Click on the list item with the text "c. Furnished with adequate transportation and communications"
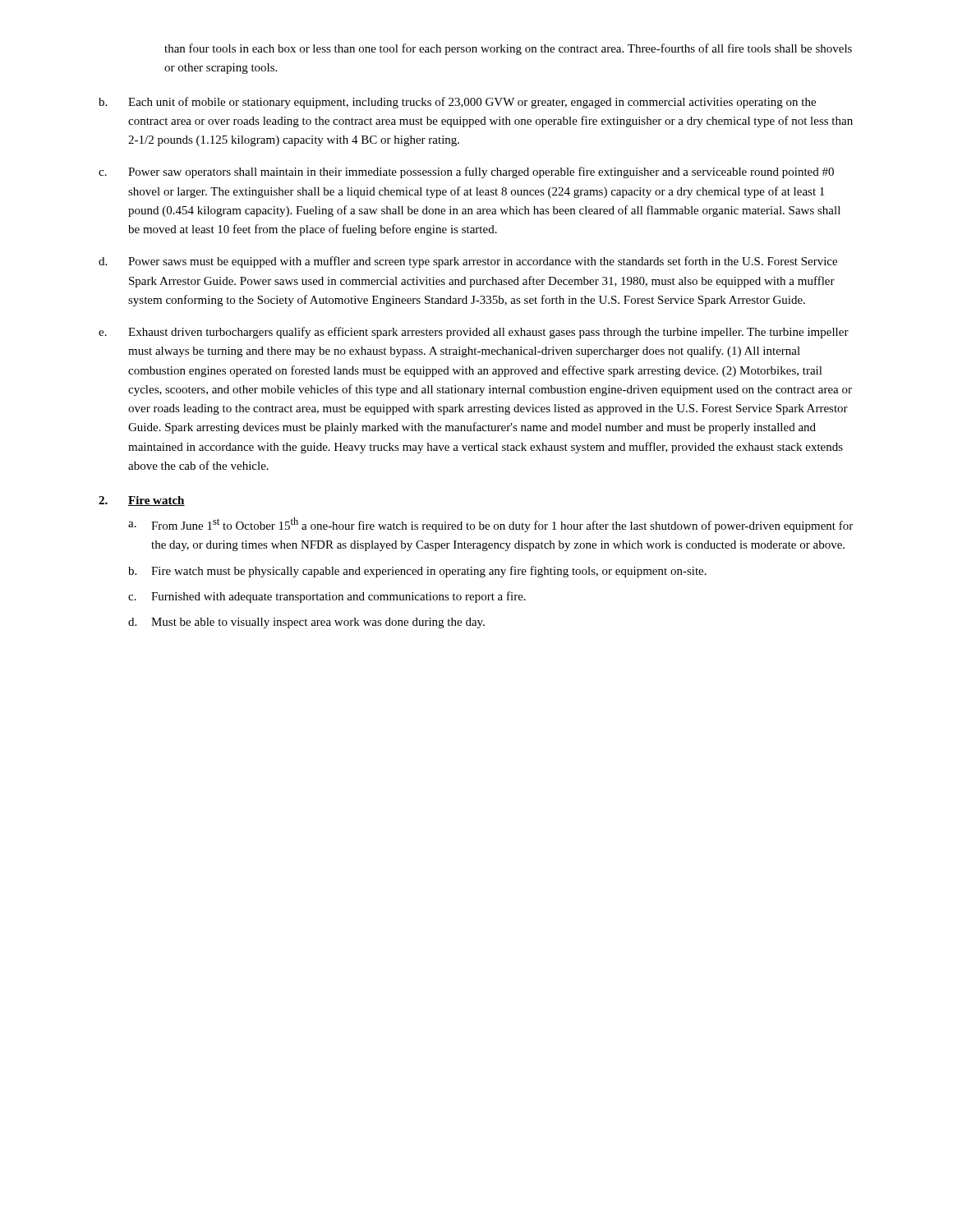The height and width of the screenshot is (1232, 953). pyautogui.click(x=491, y=597)
